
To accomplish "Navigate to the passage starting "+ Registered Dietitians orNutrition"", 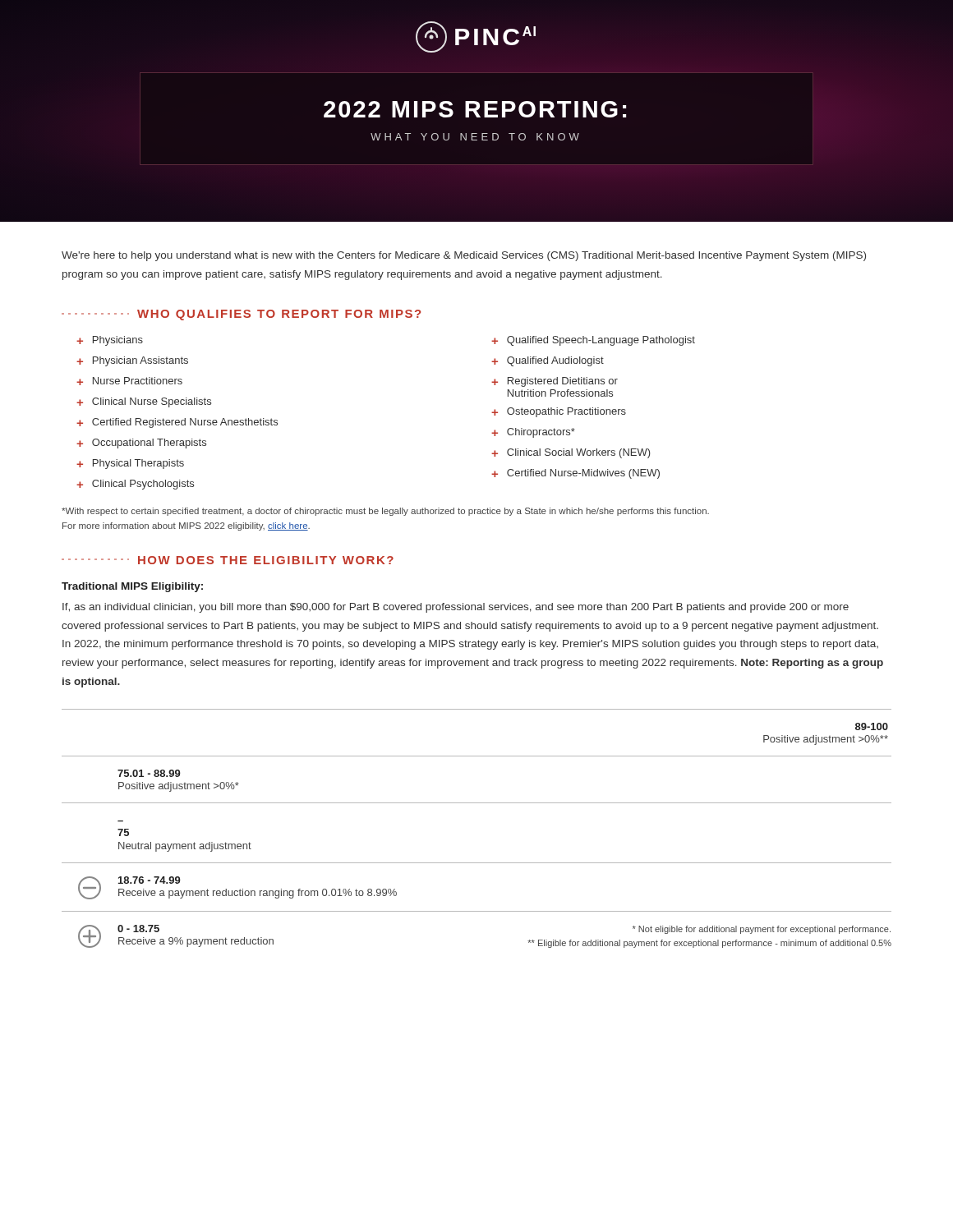I will [x=555, y=387].
